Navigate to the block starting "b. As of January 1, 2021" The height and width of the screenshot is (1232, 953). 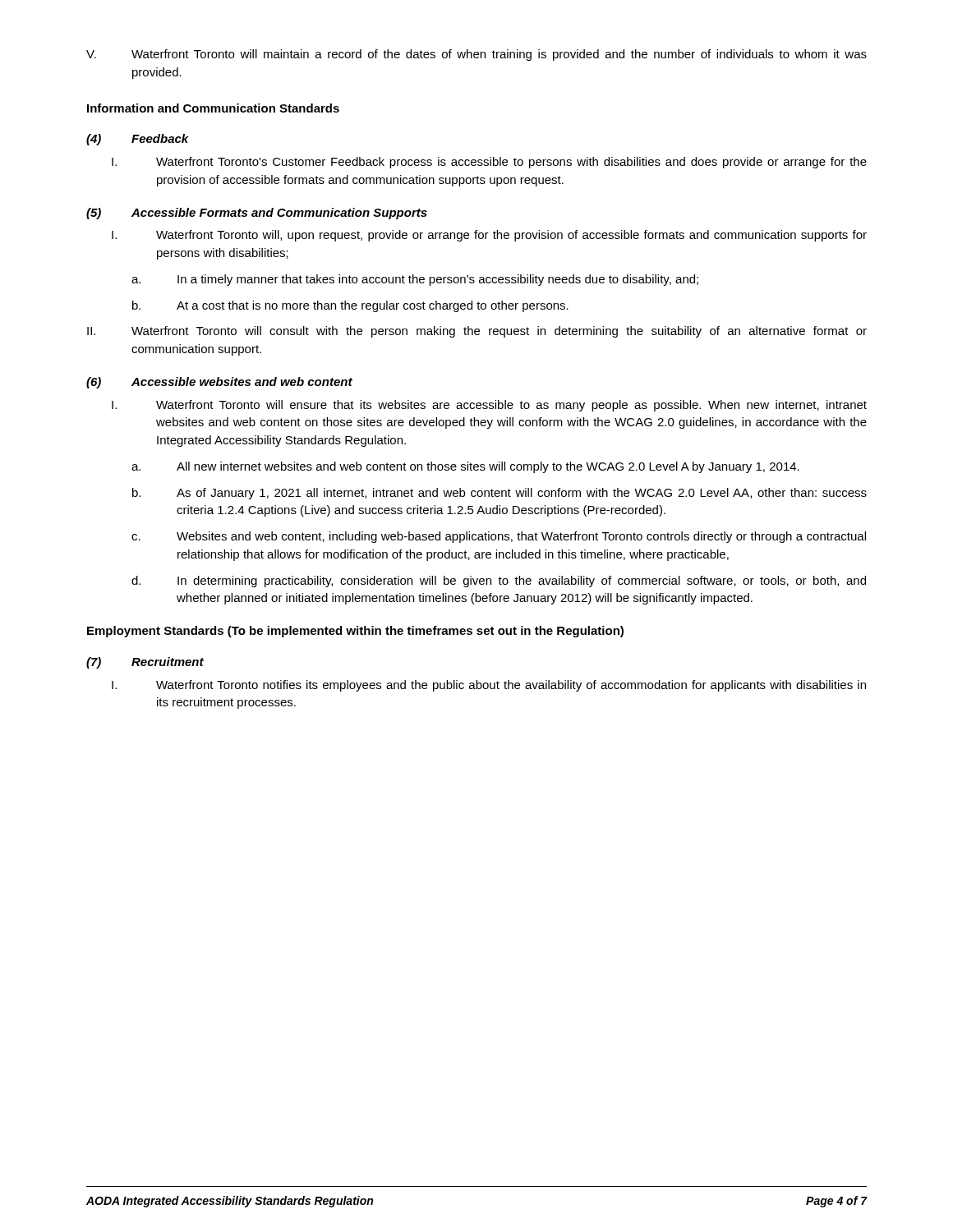(476, 501)
